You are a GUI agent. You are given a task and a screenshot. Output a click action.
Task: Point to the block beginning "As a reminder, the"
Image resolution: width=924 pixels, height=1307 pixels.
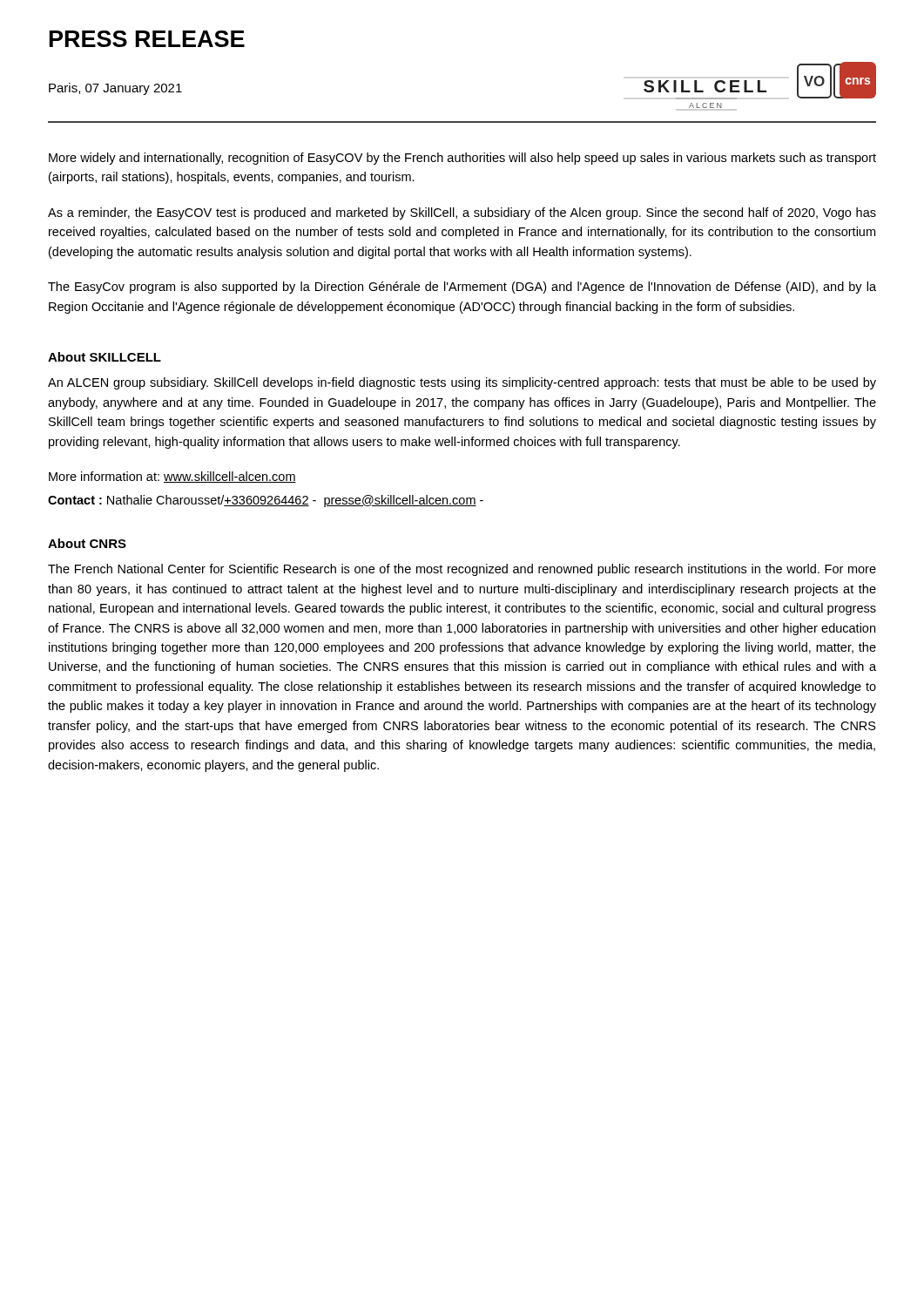[462, 232]
